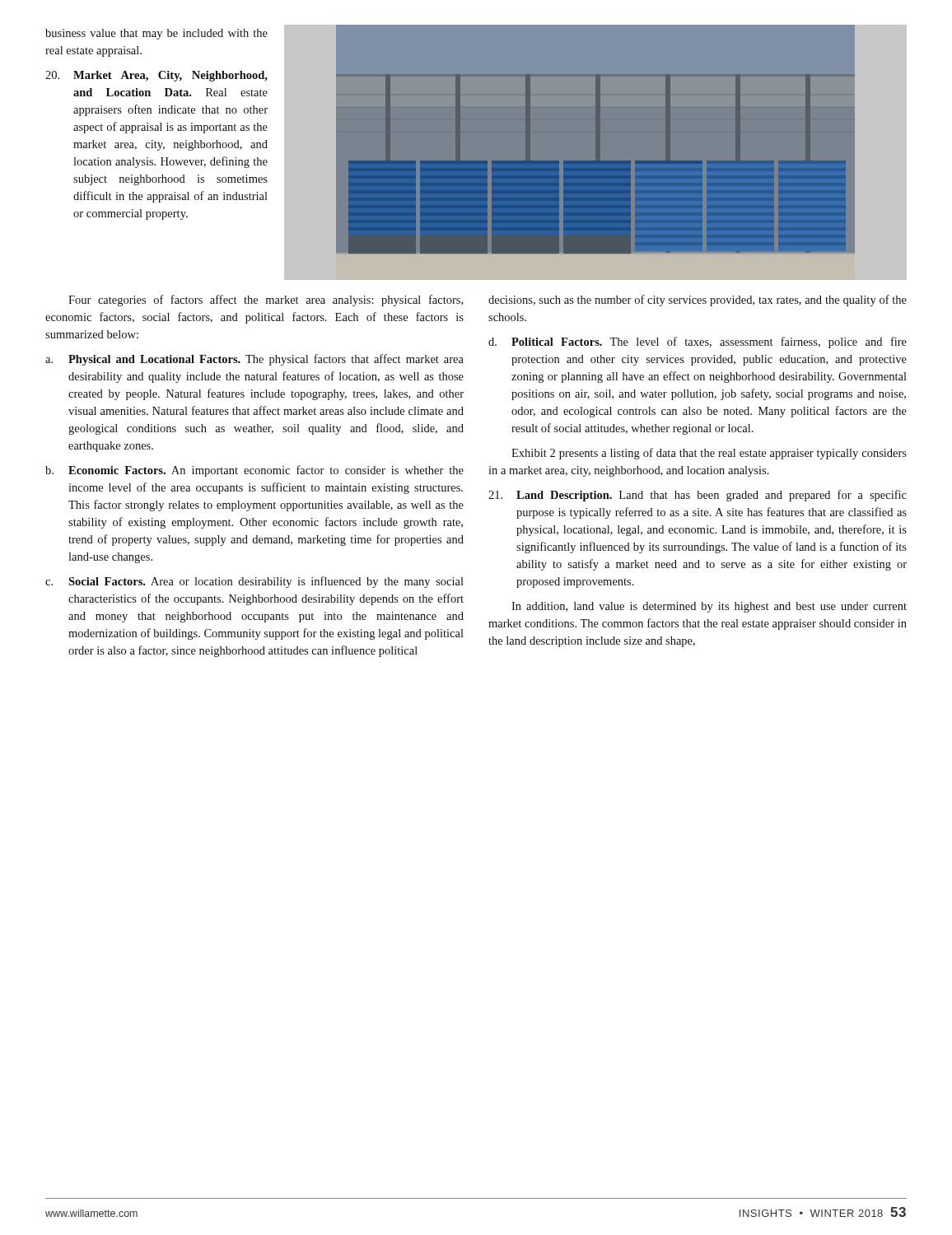This screenshot has width=952, height=1235.
Task: Find the photo
Action: click(595, 152)
